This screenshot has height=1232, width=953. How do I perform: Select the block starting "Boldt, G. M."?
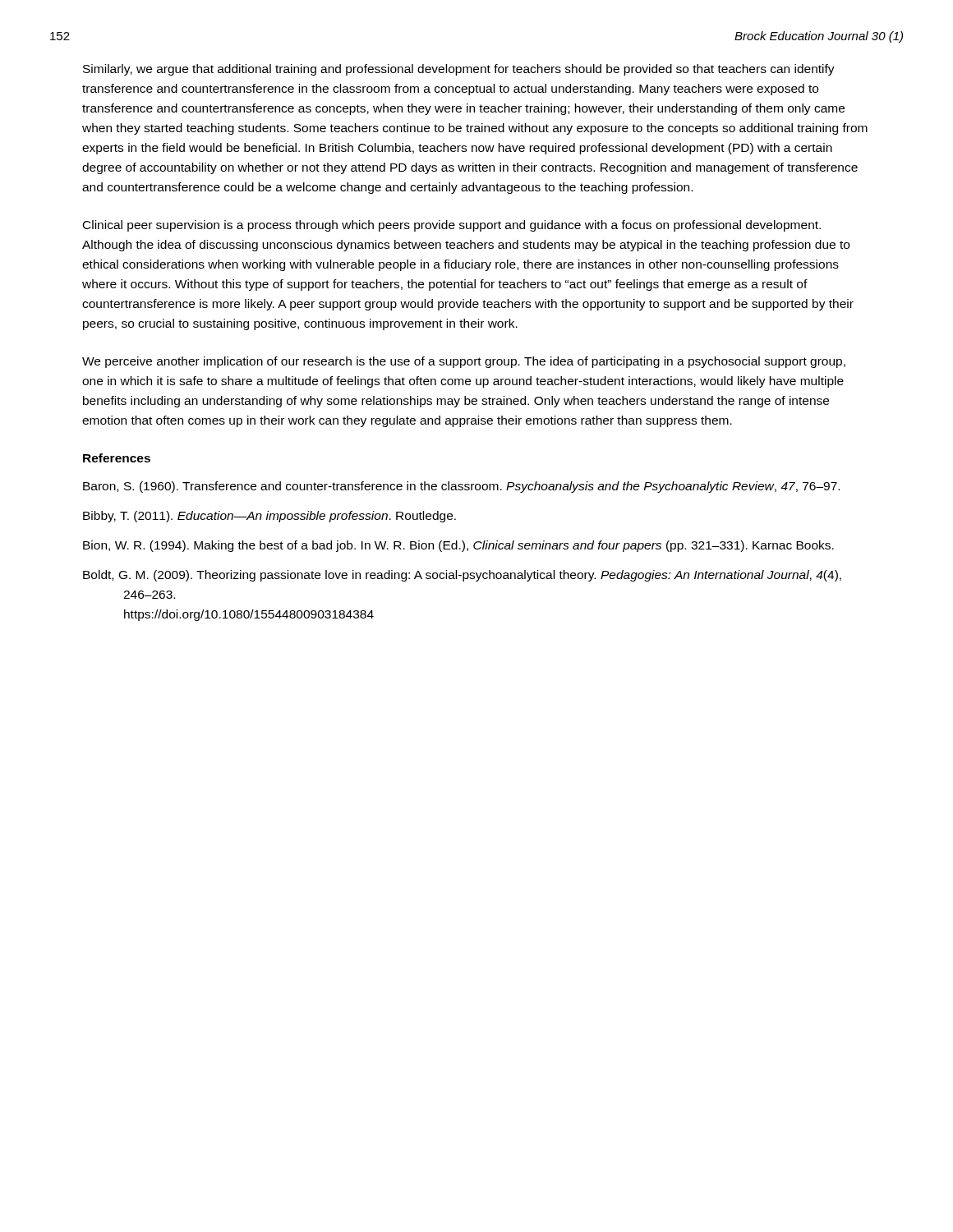point(462,576)
